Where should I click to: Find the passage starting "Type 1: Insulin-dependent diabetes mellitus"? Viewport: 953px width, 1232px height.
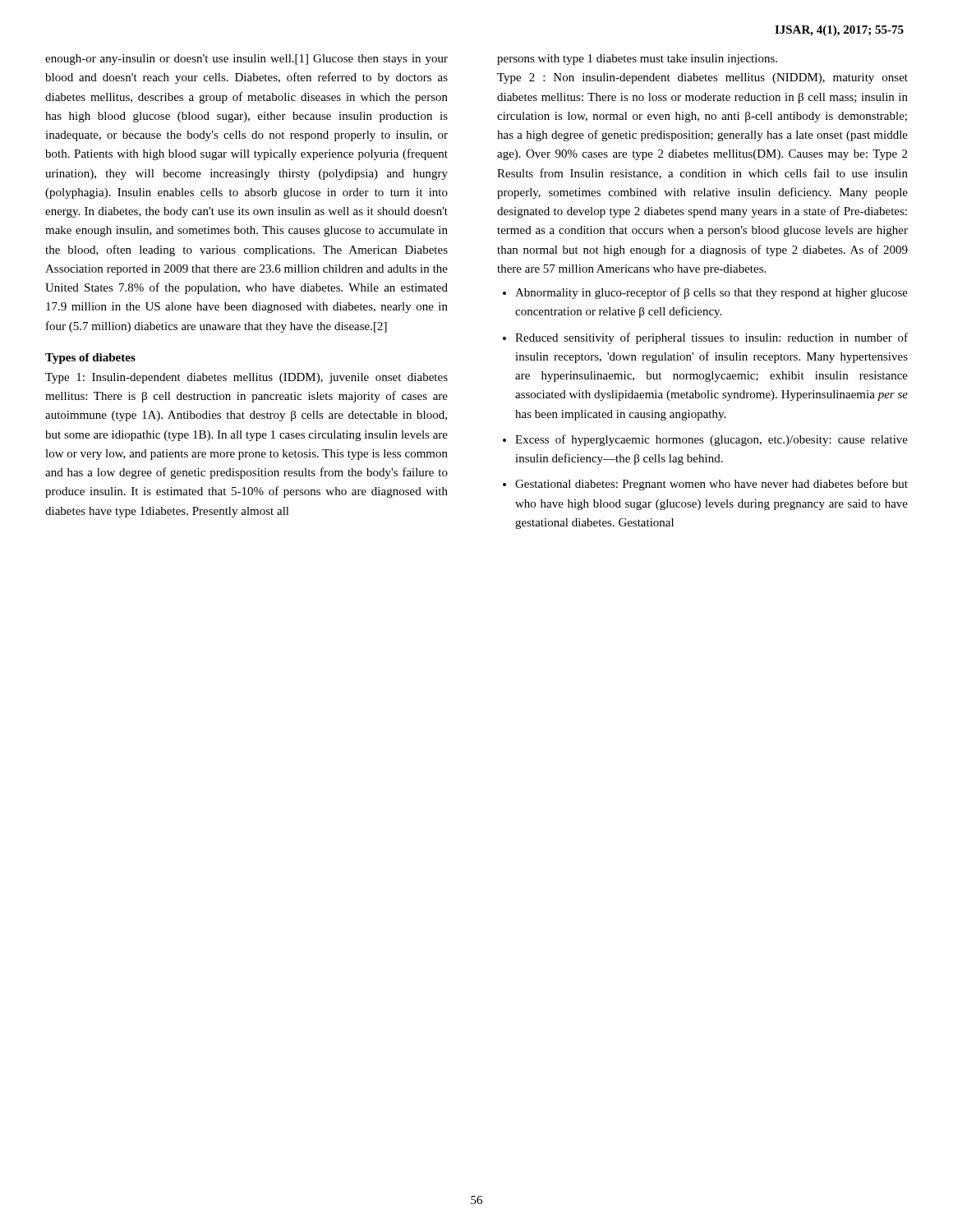246,444
